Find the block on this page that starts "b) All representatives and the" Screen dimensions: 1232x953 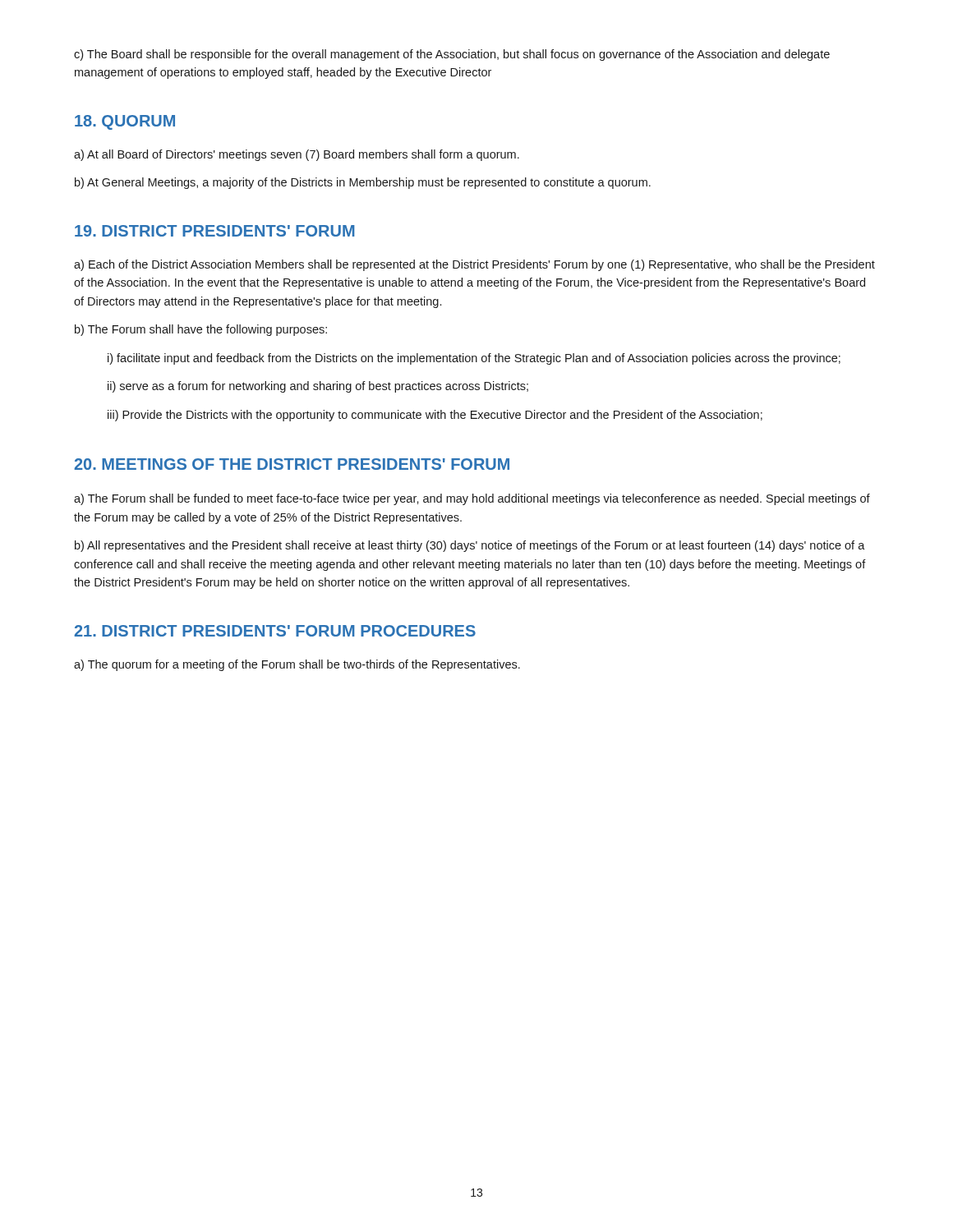[x=470, y=564]
